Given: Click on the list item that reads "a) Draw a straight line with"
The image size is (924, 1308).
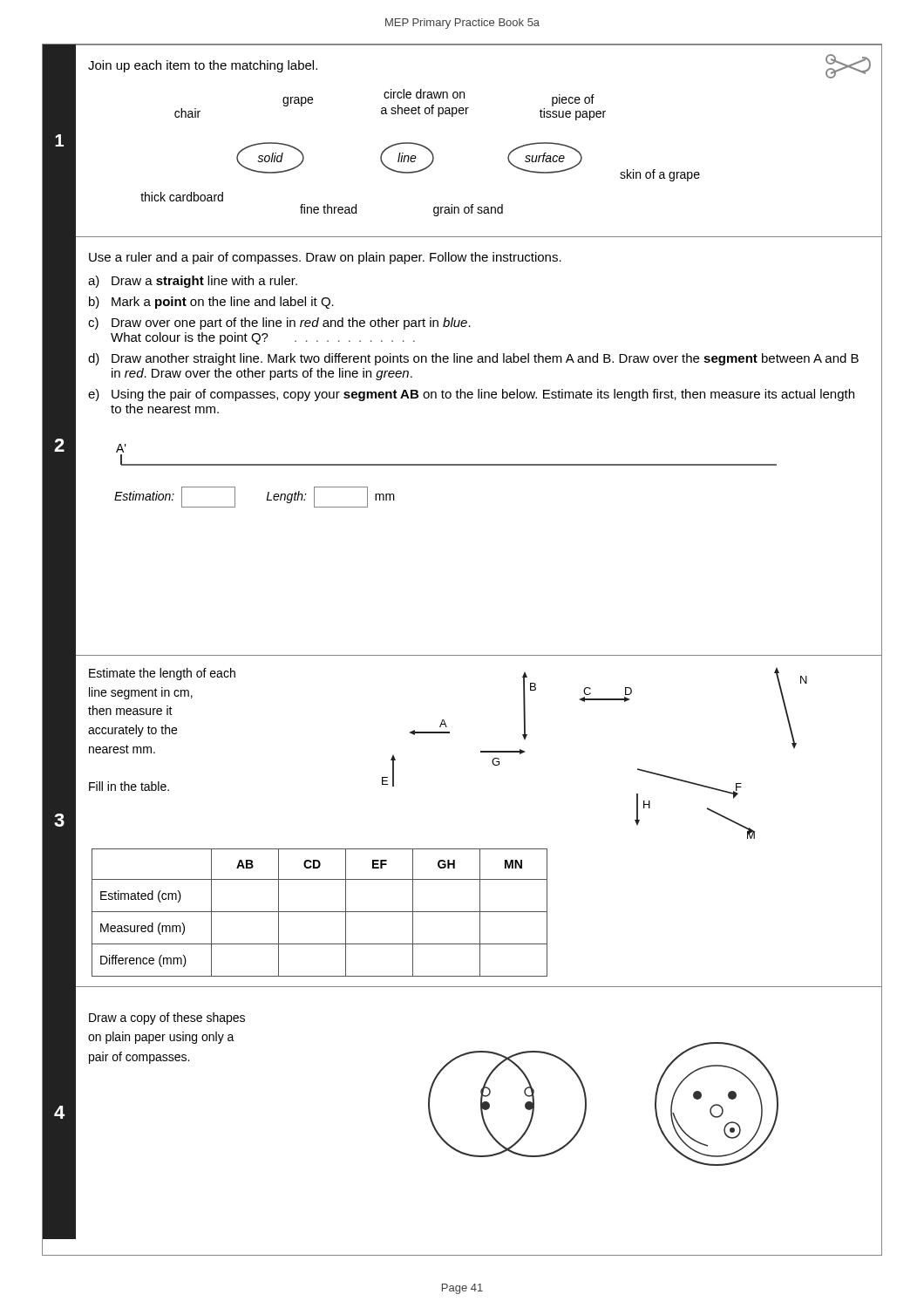Looking at the screenshot, I should (193, 282).
